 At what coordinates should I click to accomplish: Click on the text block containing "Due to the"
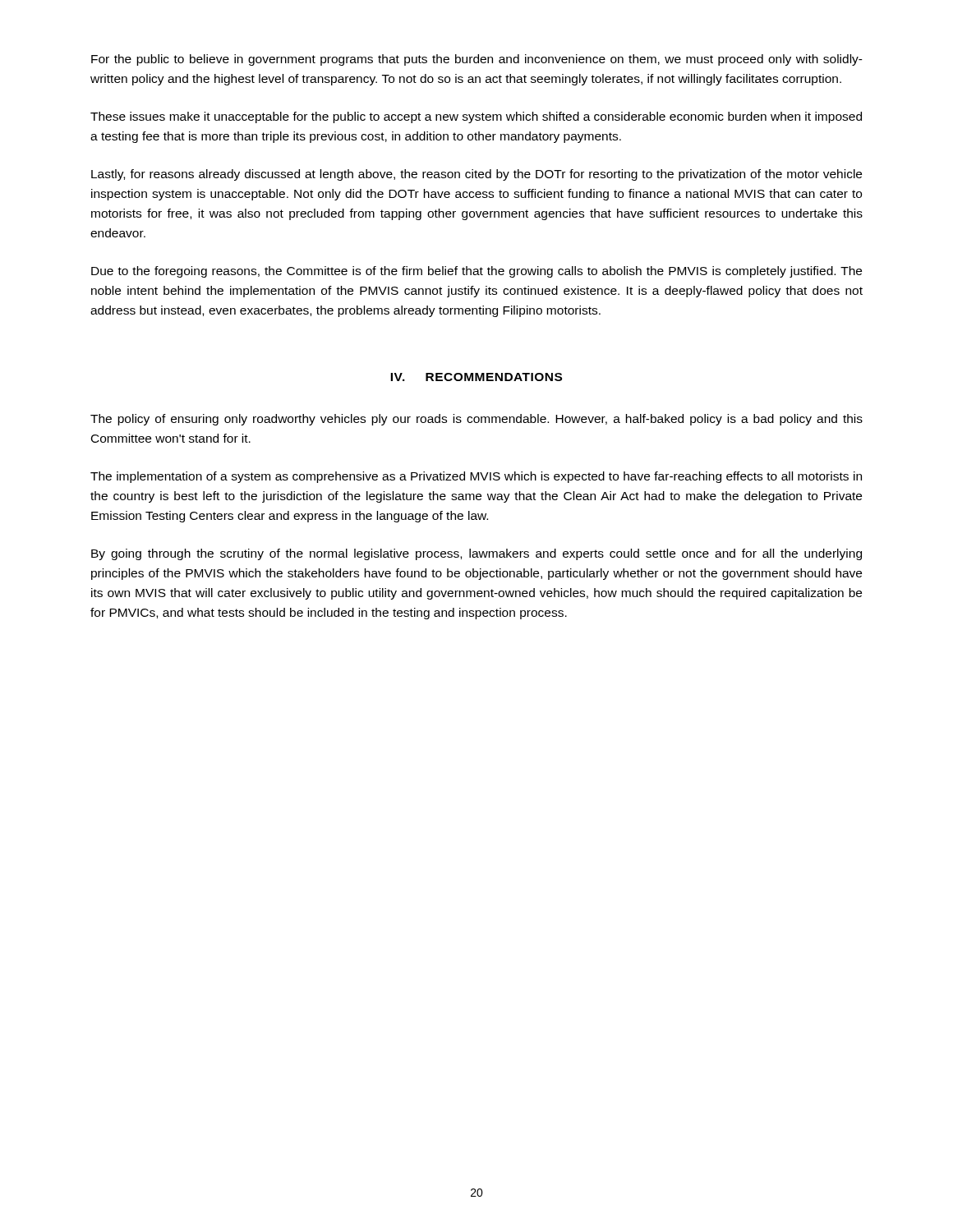click(476, 290)
